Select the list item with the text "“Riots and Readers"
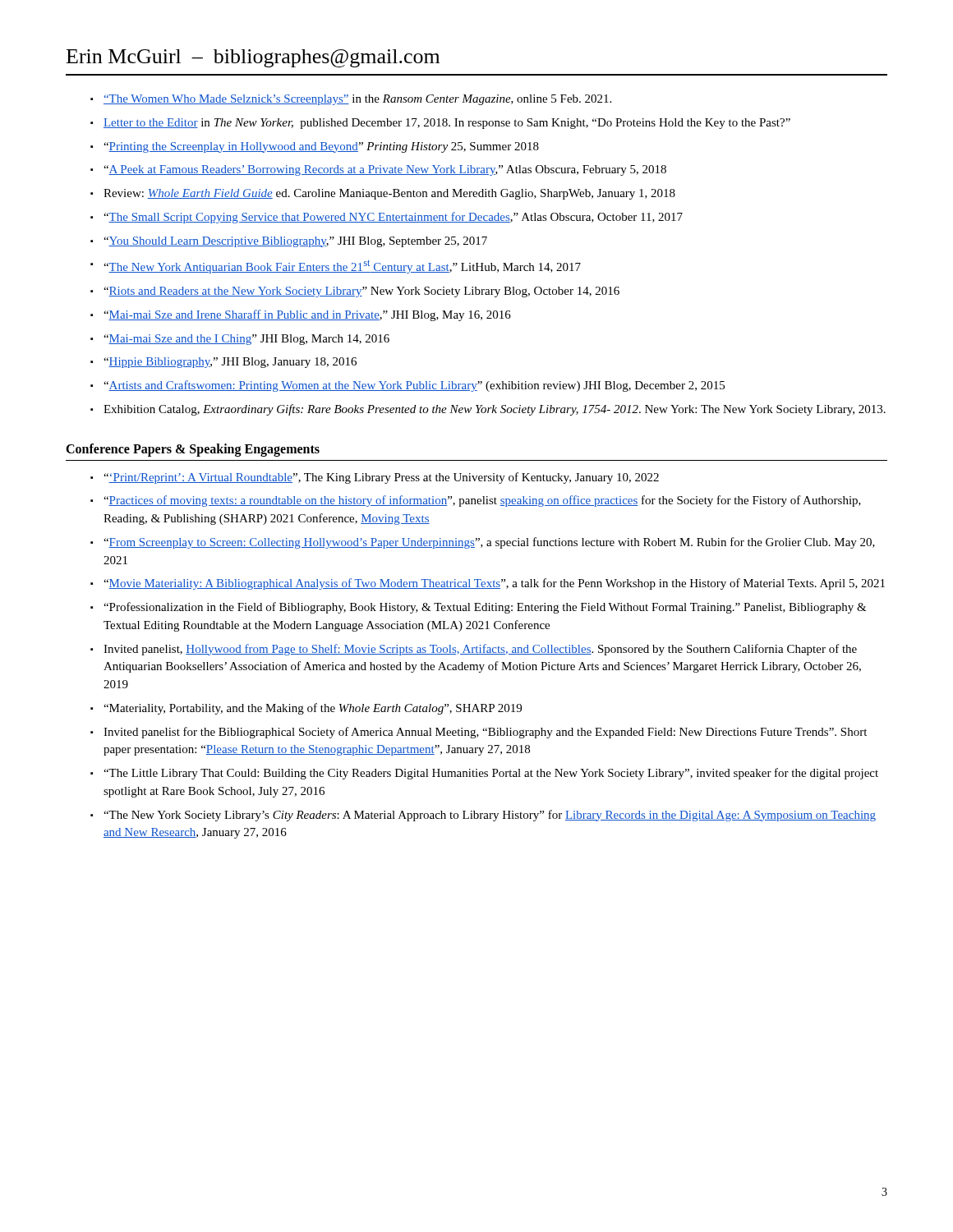This screenshot has width=953, height=1232. click(x=495, y=291)
